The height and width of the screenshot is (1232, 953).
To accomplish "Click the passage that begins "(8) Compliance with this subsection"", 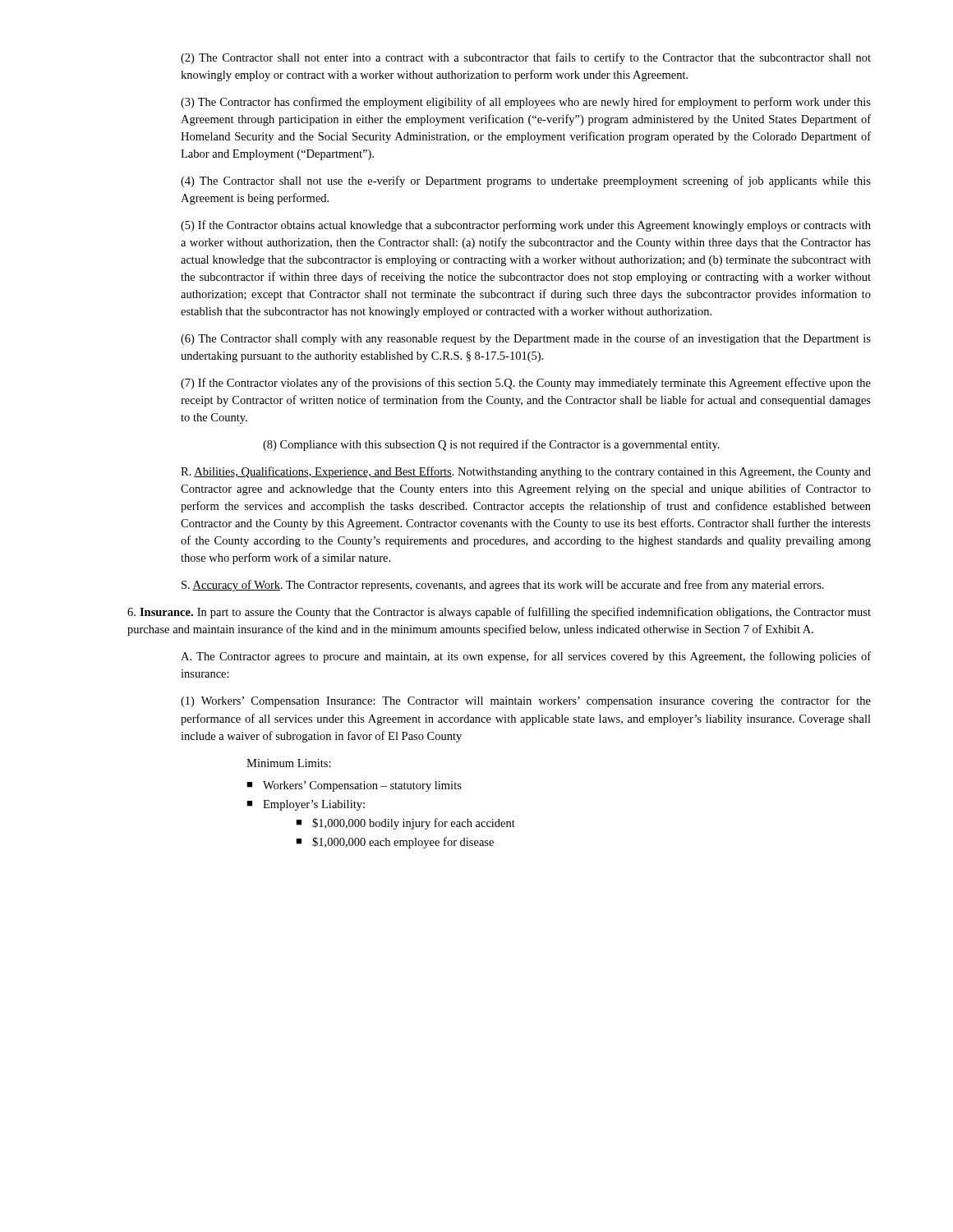I will point(491,445).
